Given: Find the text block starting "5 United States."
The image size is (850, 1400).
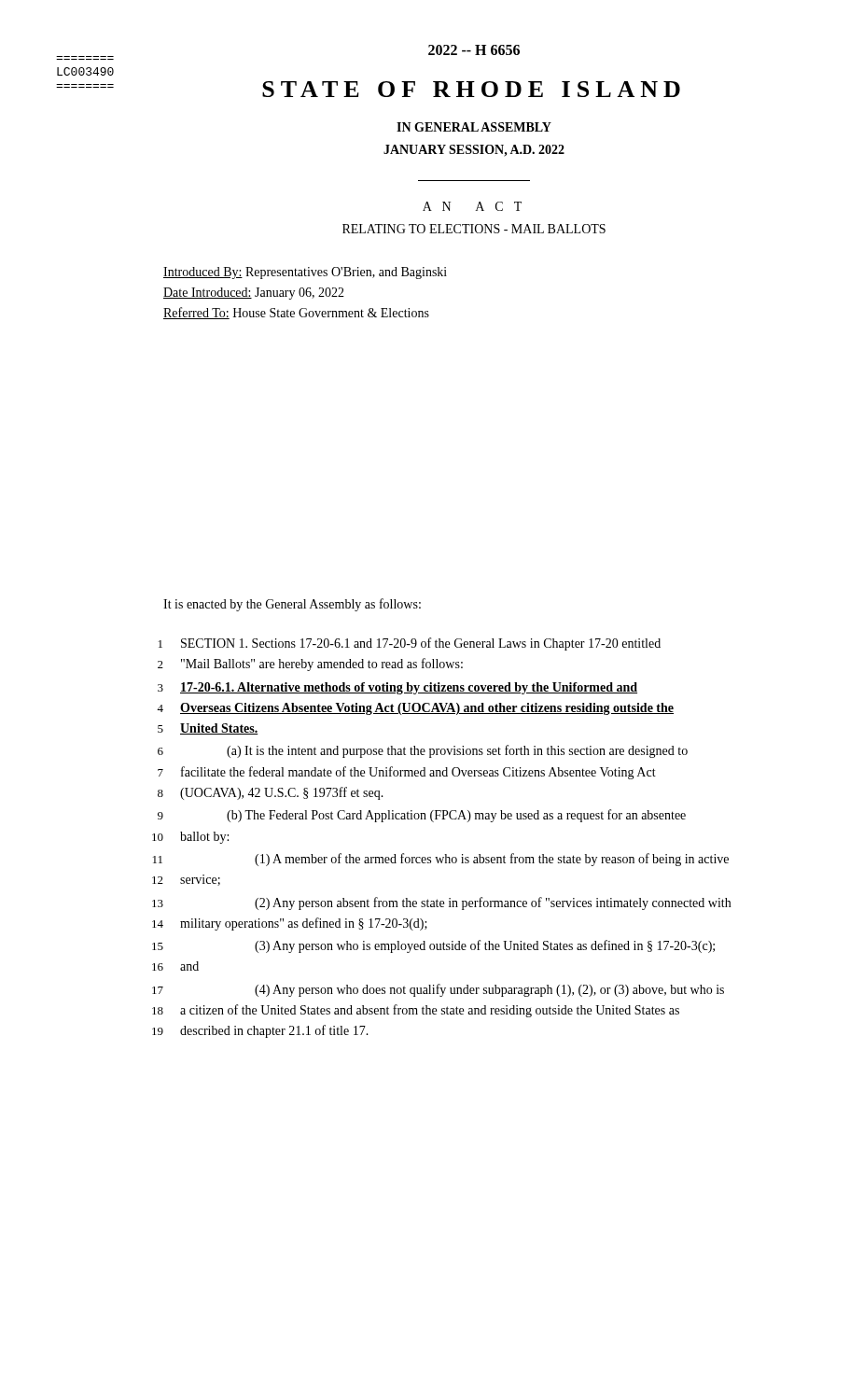Looking at the screenshot, I should click(208, 729).
